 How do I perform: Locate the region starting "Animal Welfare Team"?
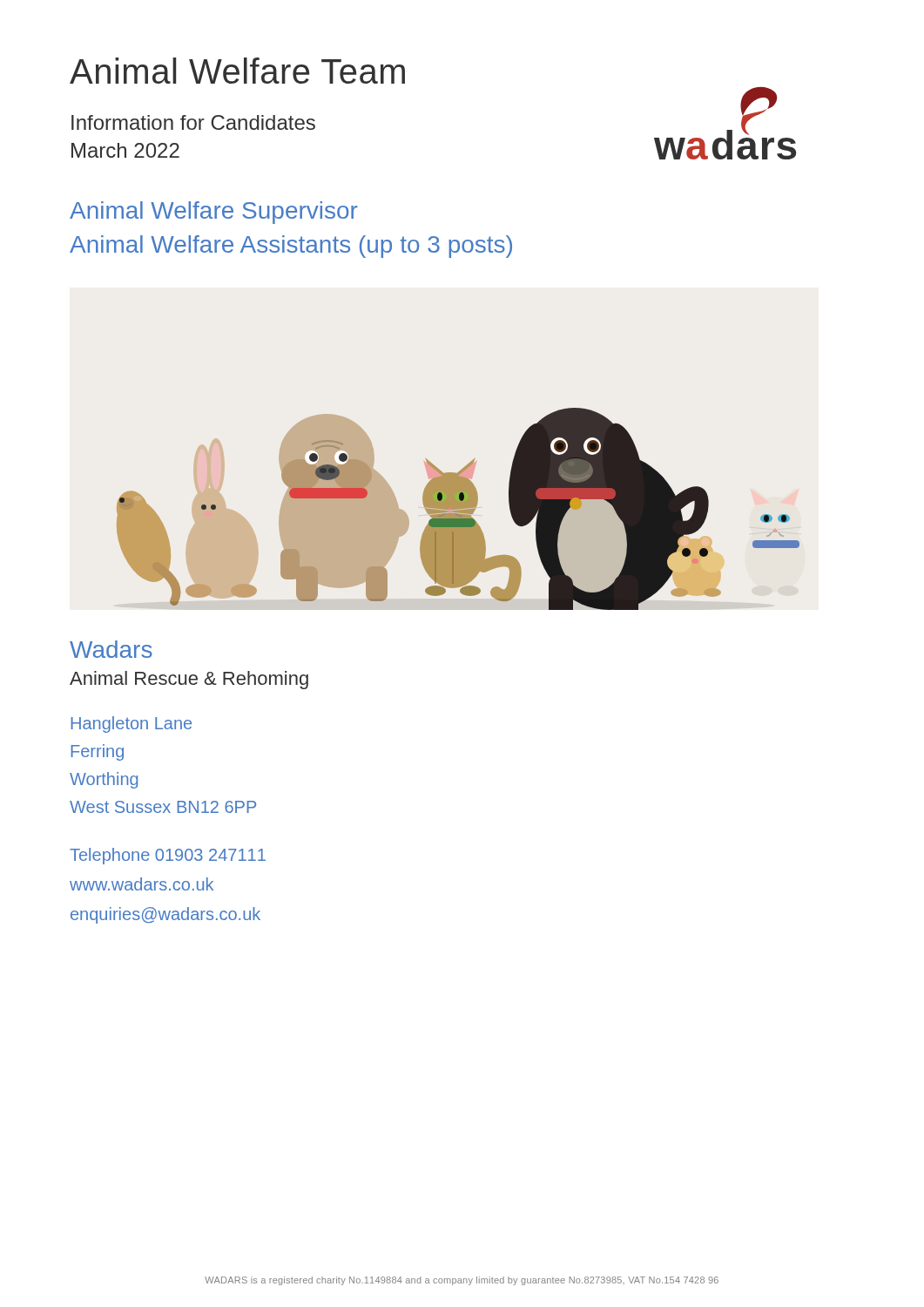tap(237, 71)
